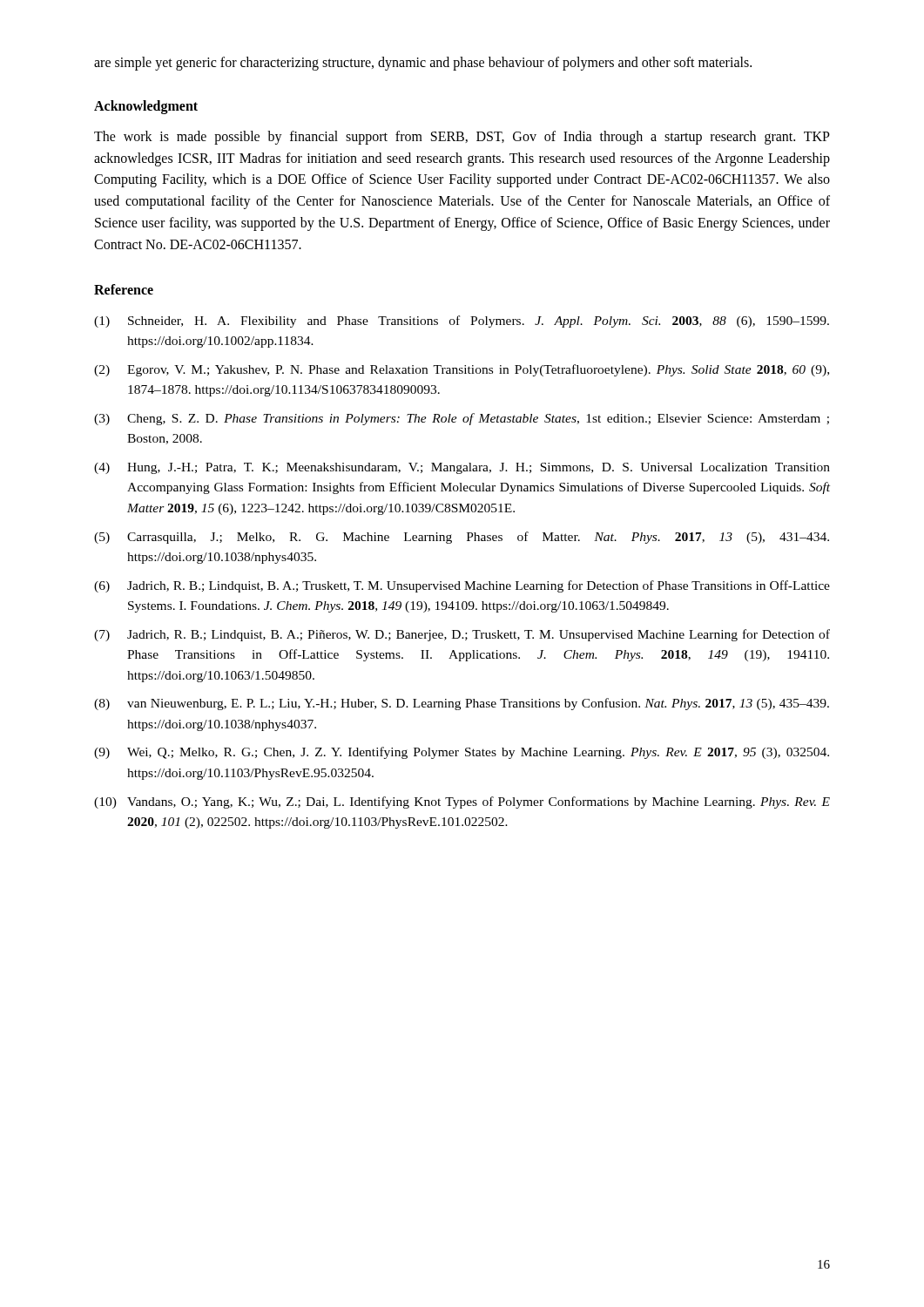Find the region starting "(7) Jadrich, R. B.;"
This screenshot has width=924, height=1307.
coord(462,654)
